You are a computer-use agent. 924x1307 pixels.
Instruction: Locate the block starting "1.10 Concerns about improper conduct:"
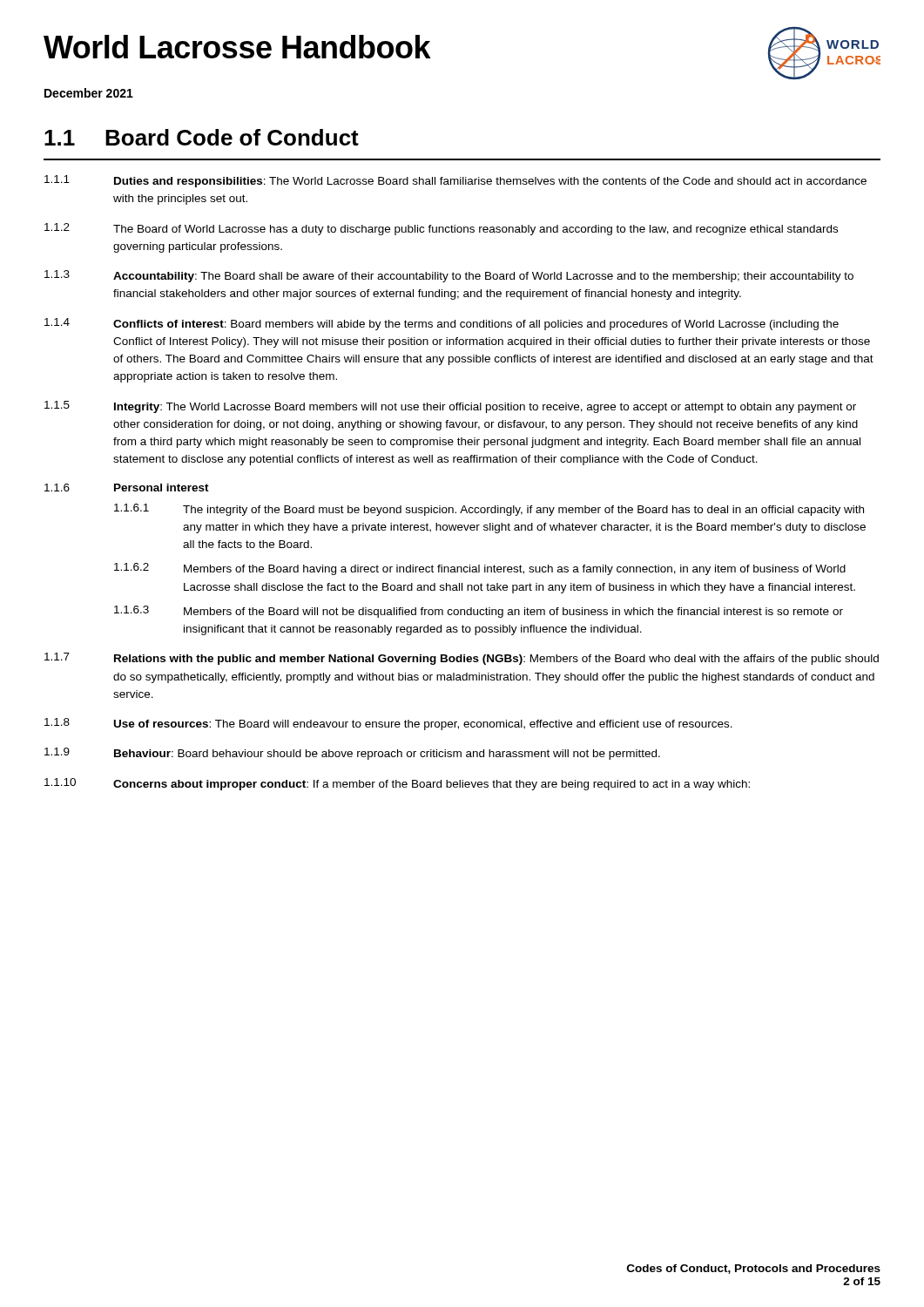pyautogui.click(x=462, y=784)
